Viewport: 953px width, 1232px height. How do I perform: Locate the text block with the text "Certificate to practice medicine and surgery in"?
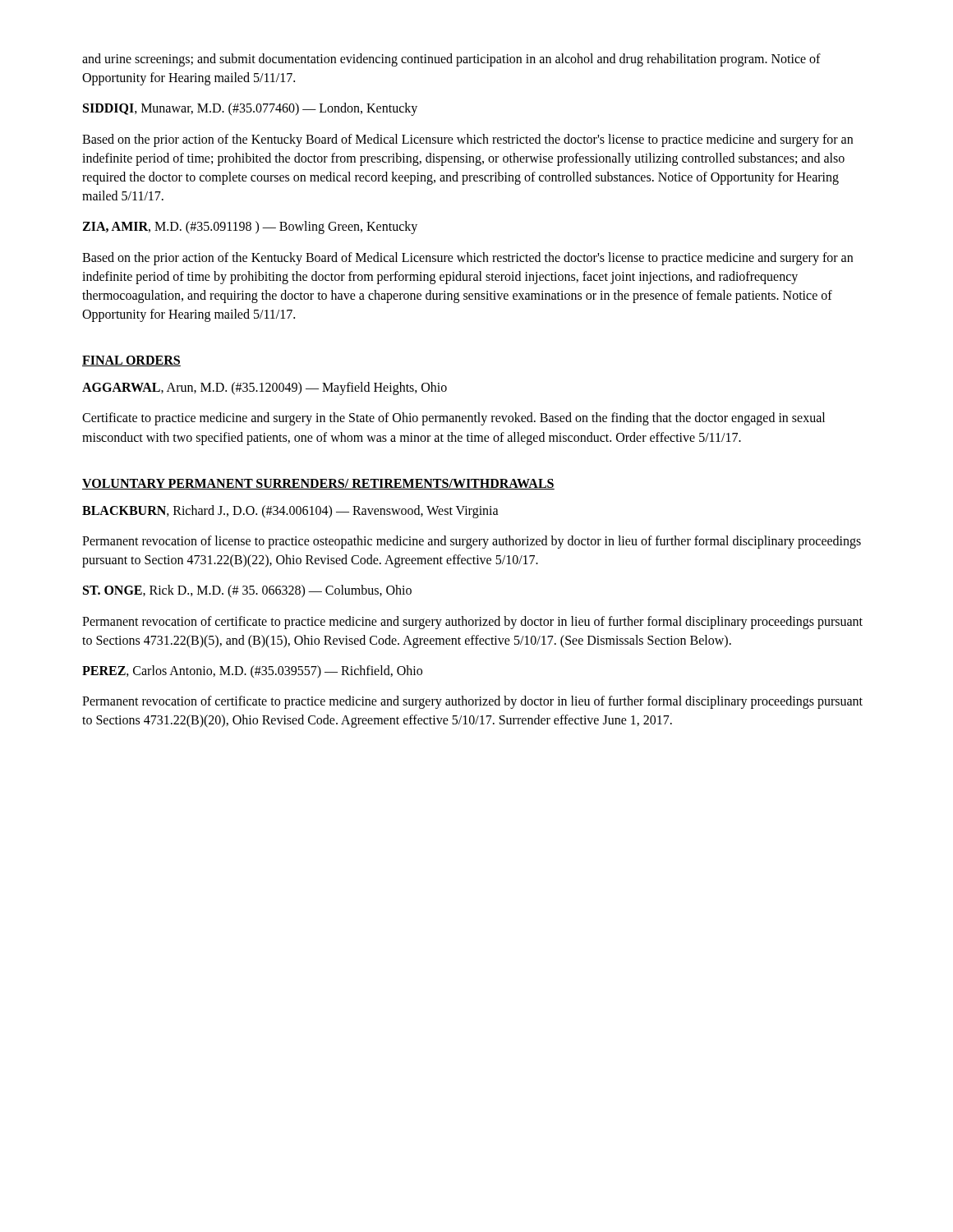(x=476, y=428)
